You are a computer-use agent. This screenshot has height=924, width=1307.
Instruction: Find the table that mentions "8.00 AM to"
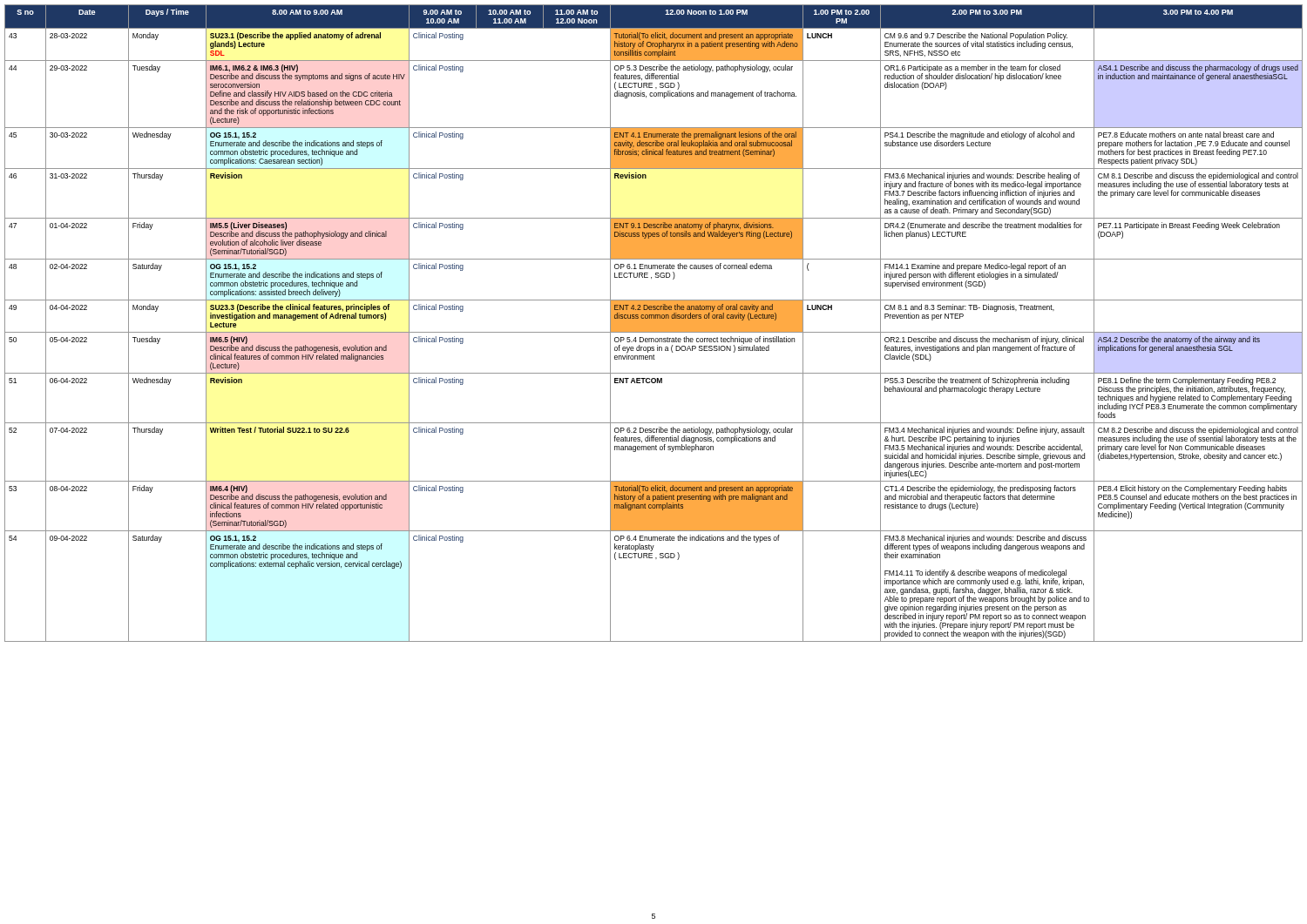click(x=654, y=323)
